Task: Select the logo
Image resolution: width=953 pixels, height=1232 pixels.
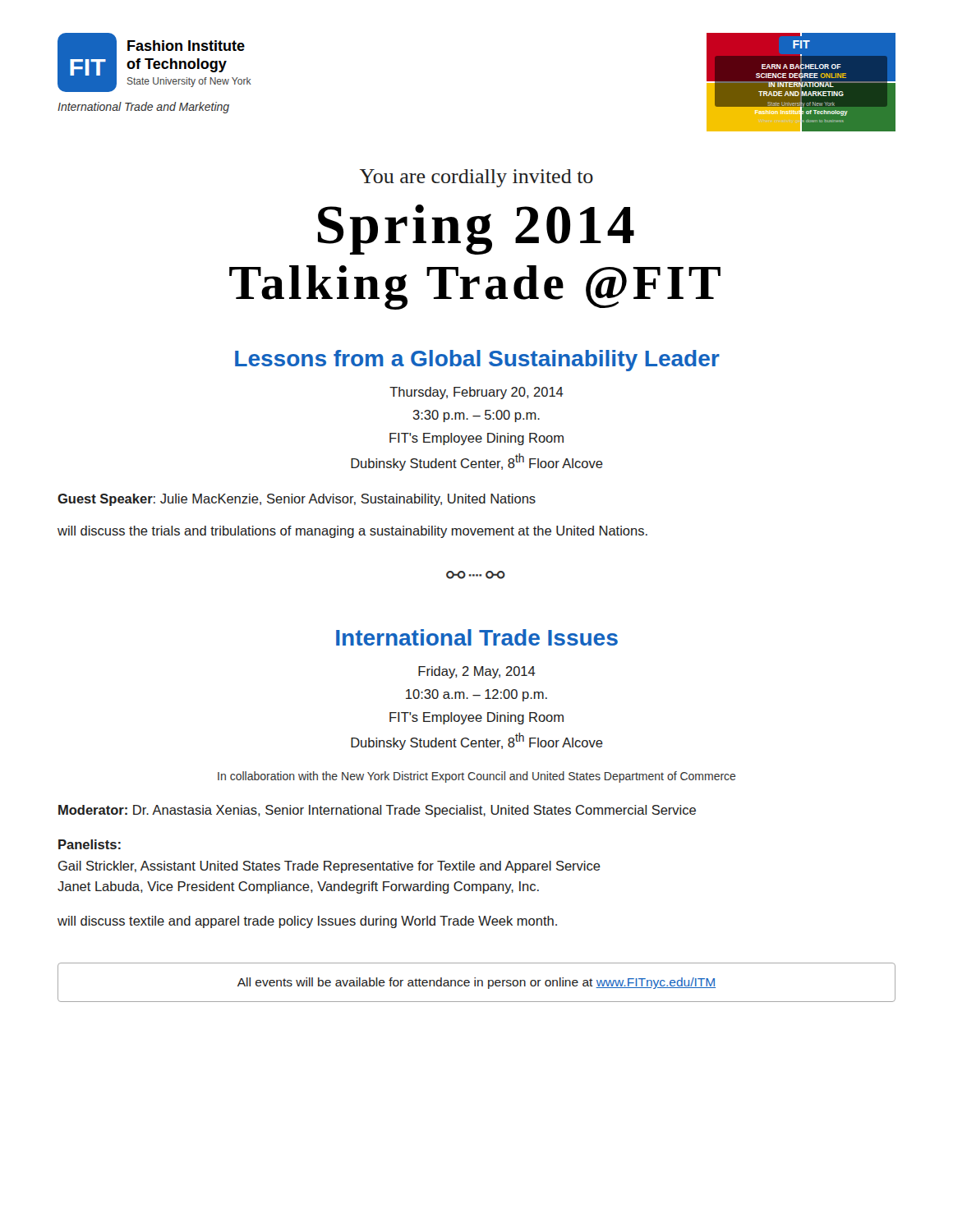Action: point(154,62)
